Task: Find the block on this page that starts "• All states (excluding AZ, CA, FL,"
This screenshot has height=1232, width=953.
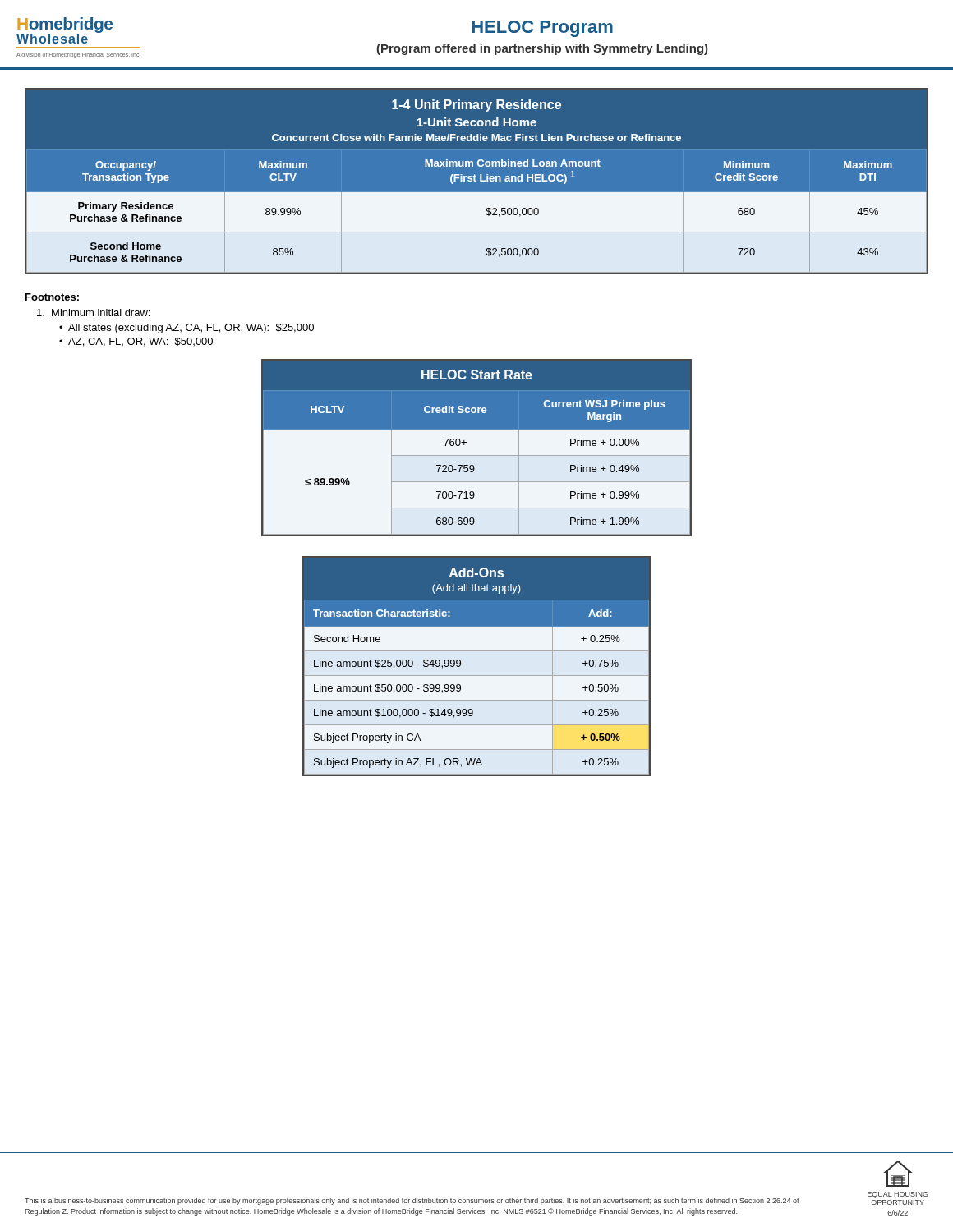Action: click(187, 327)
